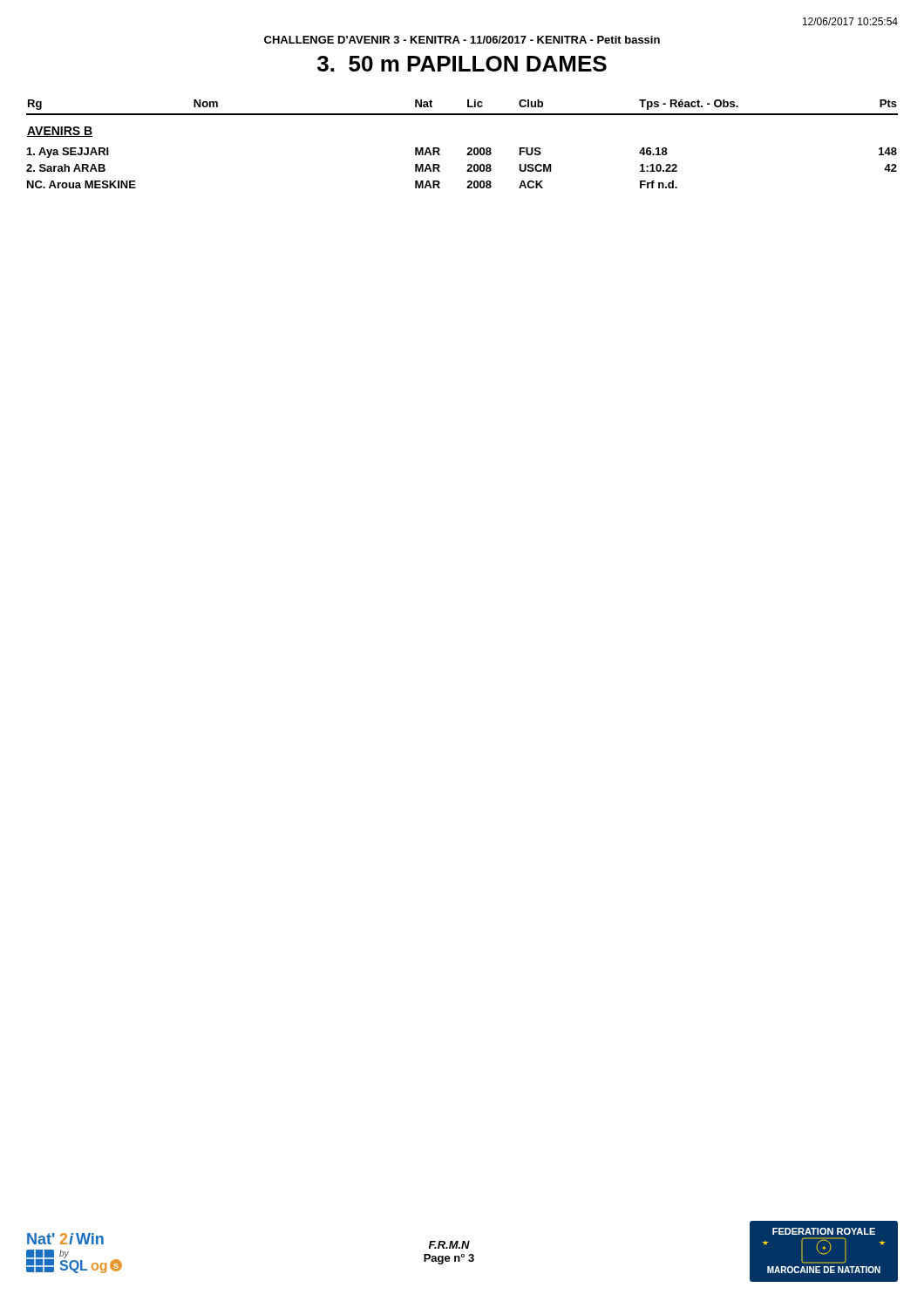Locate the table with the text "NC. Aroua MESKINE"
This screenshot has width=924, height=1308.
tap(462, 144)
